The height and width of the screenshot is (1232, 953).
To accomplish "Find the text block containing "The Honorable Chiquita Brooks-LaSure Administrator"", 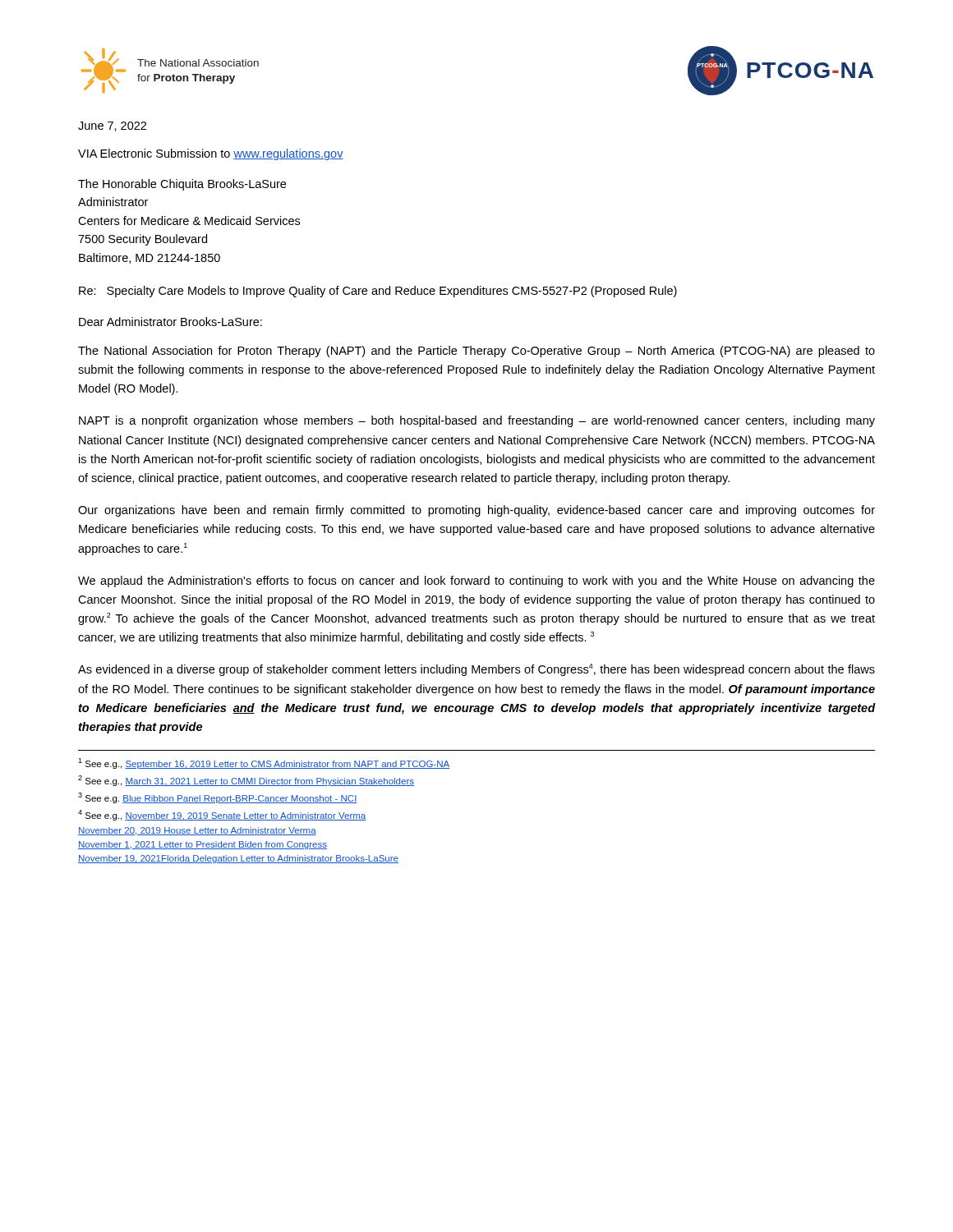I will pyautogui.click(x=189, y=221).
